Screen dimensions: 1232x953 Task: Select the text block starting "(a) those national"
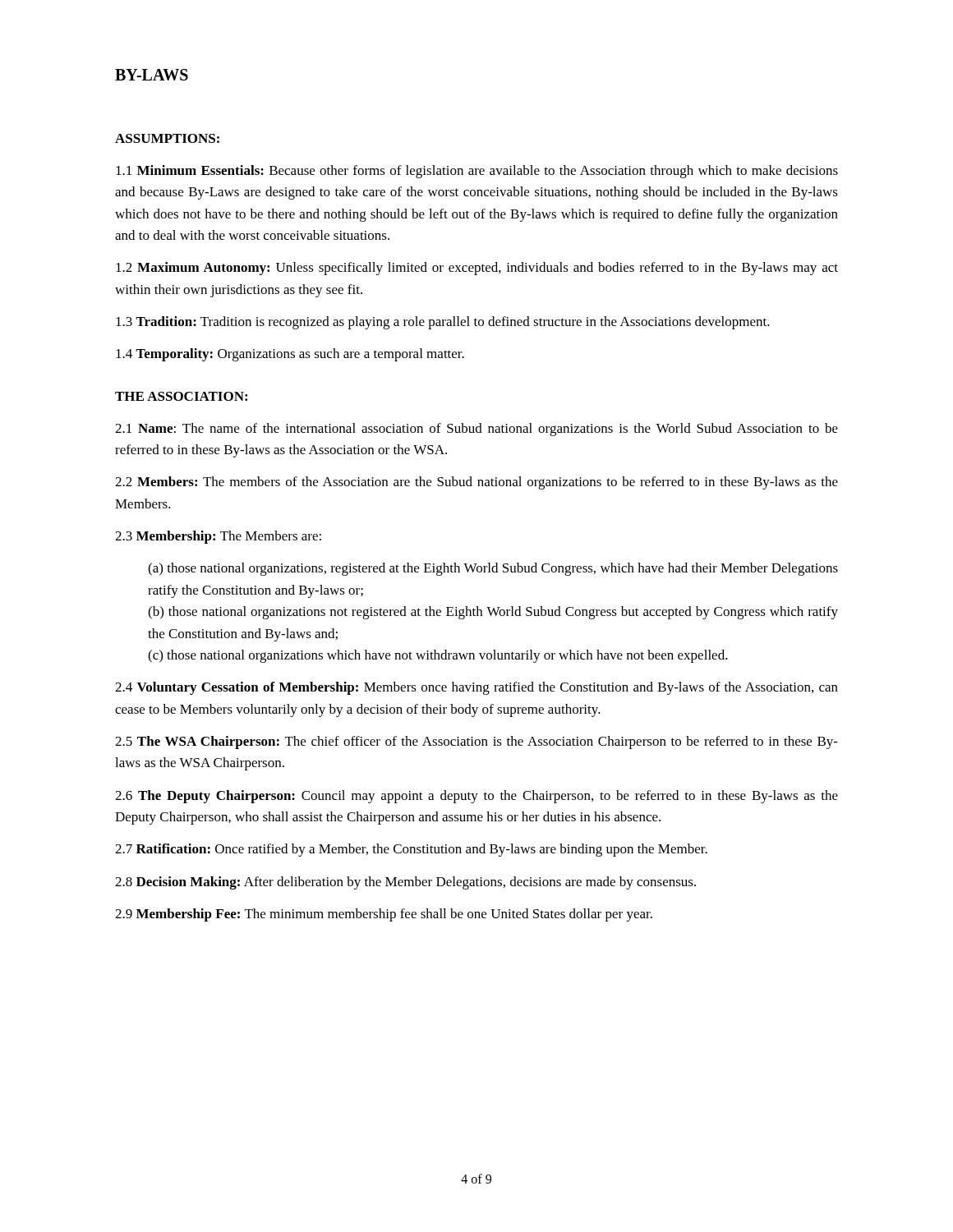point(493,612)
